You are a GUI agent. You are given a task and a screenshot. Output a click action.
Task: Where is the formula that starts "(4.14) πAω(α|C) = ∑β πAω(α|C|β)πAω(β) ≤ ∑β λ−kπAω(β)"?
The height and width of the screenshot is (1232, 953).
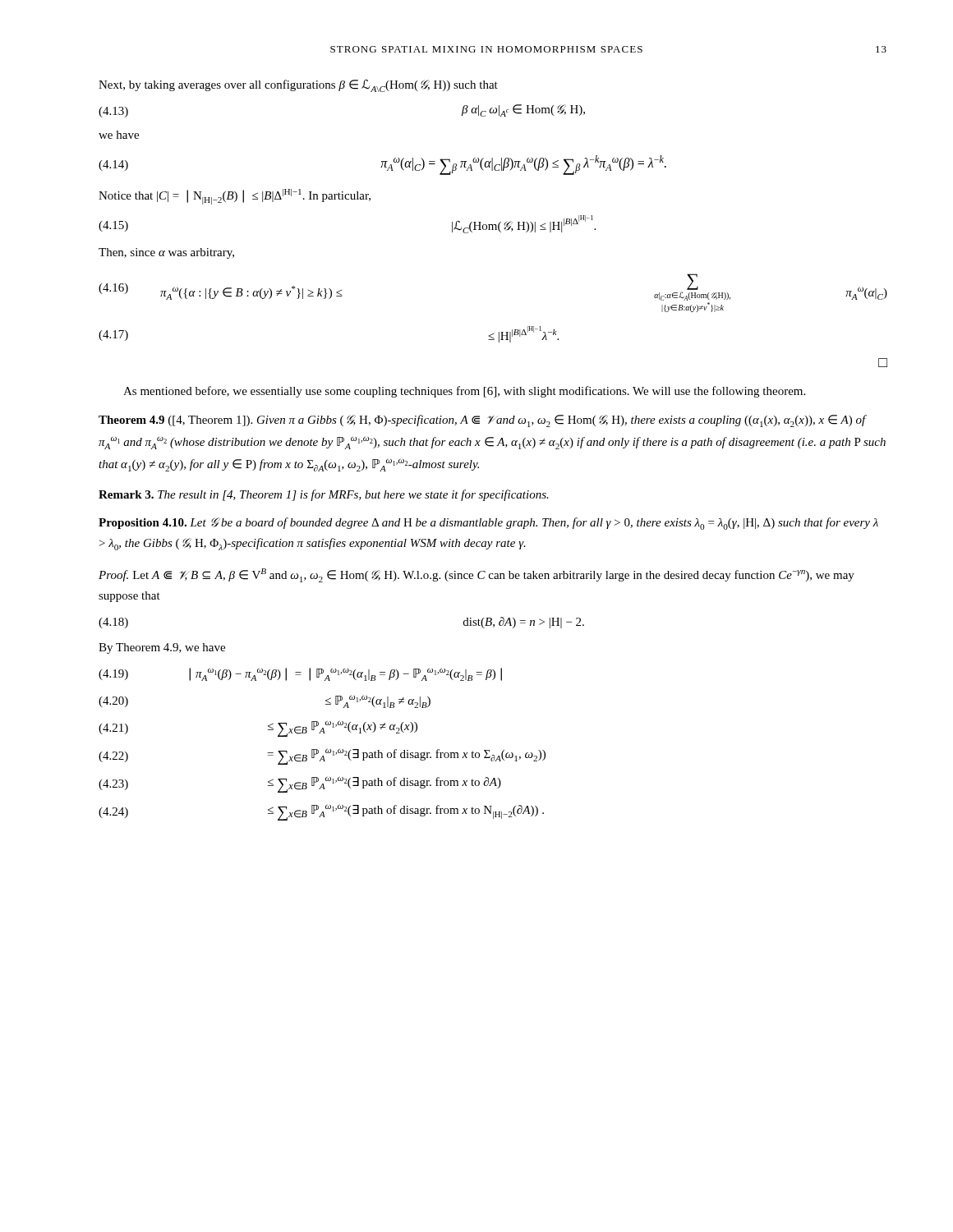point(493,164)
